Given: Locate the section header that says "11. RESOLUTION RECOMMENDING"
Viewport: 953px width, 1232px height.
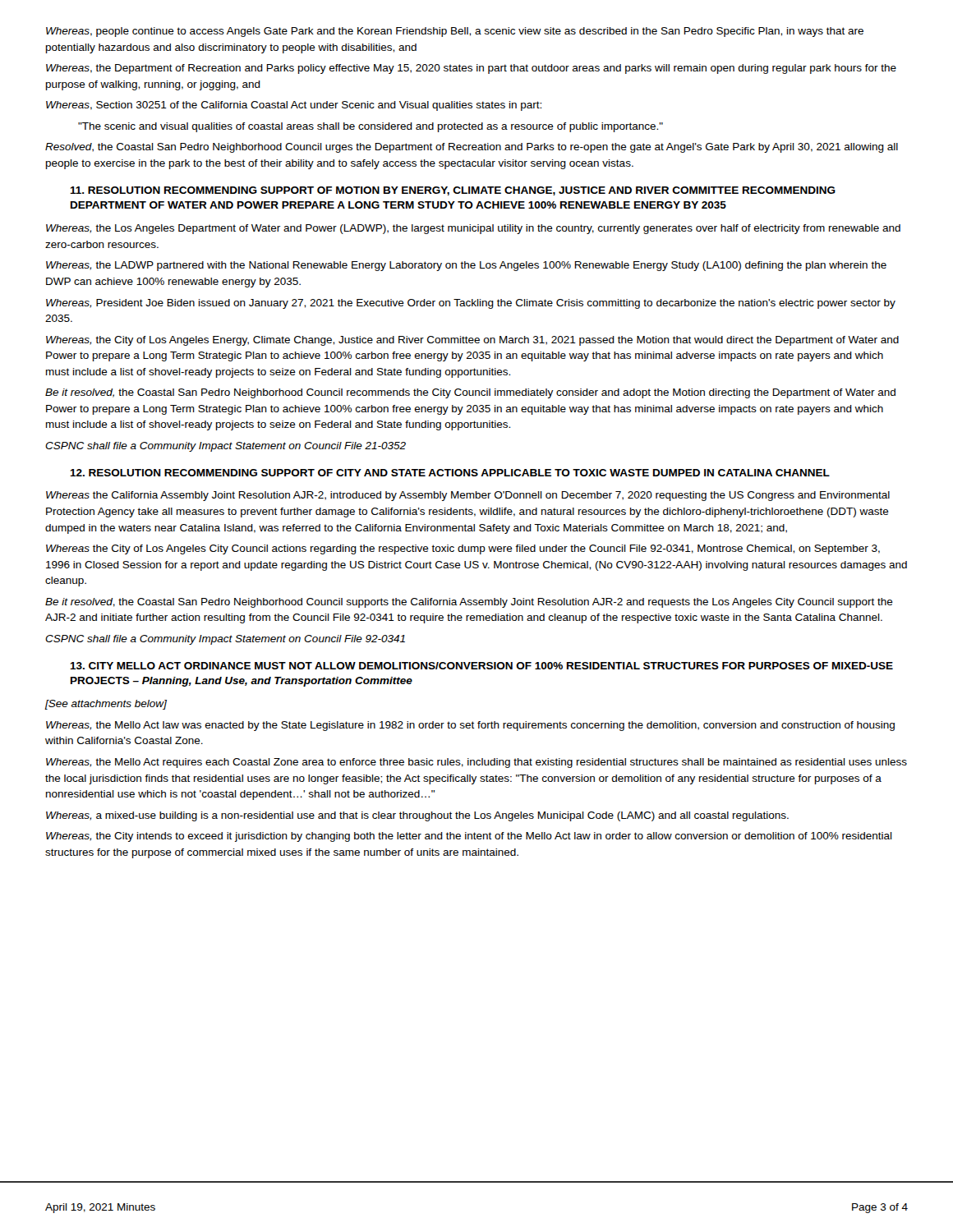Looking at the screenshot, I should pos(489,198).
